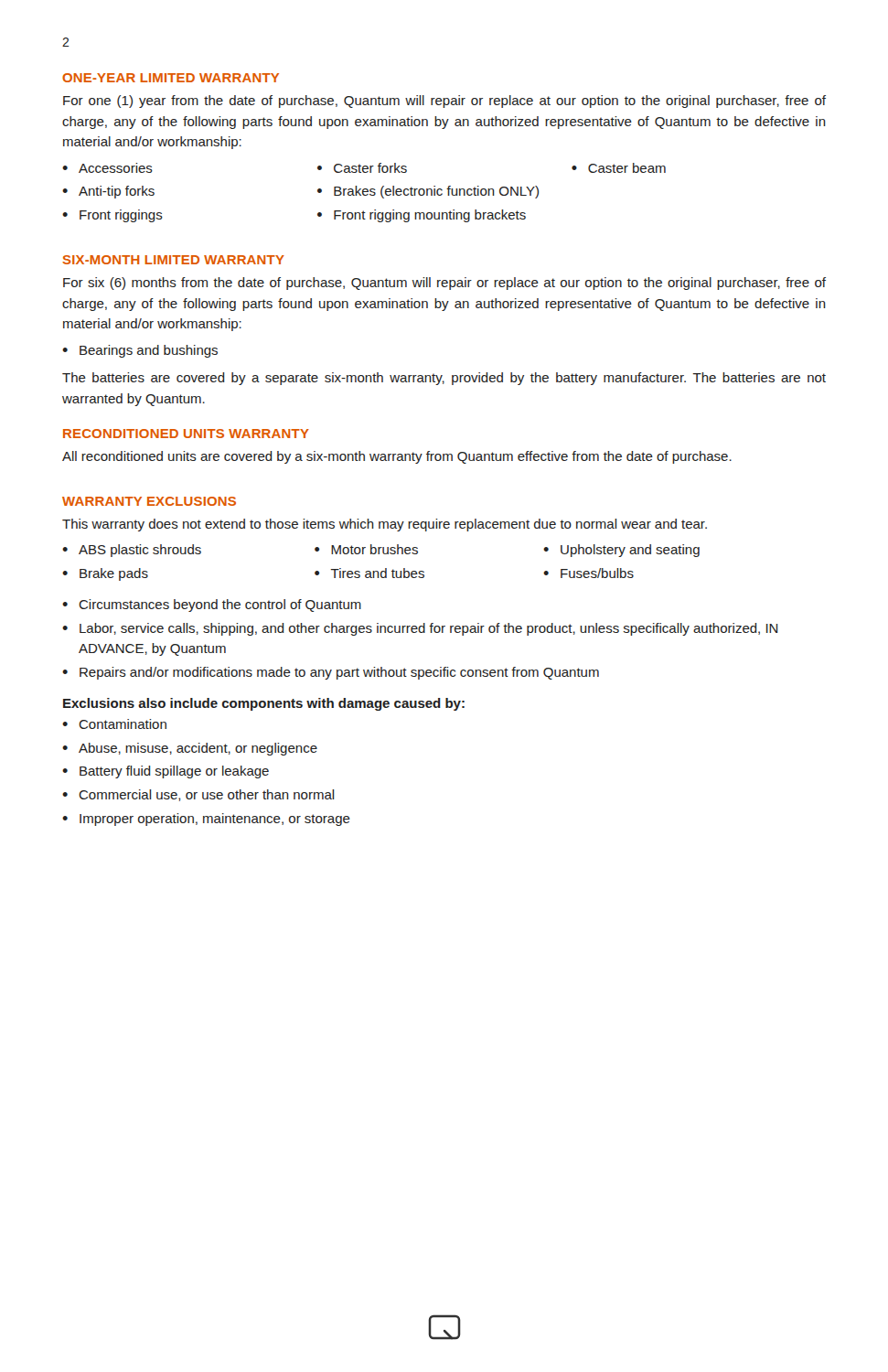
Task: Select the passage starting "•Abuse, misuse, accident, or negligence"
Action: coord(190,749)
